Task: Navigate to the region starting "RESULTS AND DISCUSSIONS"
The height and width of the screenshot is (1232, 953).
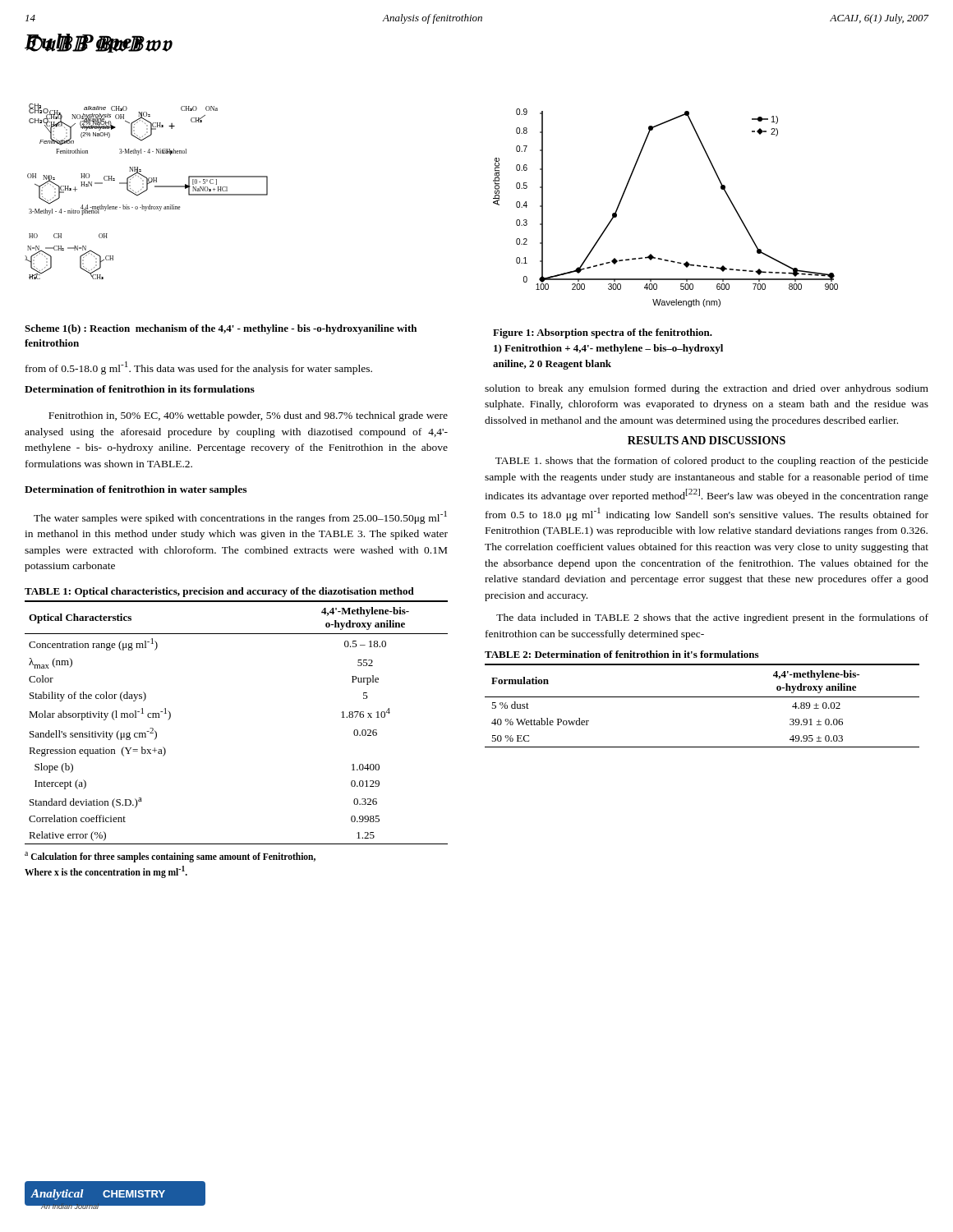Action: (707, 441)
